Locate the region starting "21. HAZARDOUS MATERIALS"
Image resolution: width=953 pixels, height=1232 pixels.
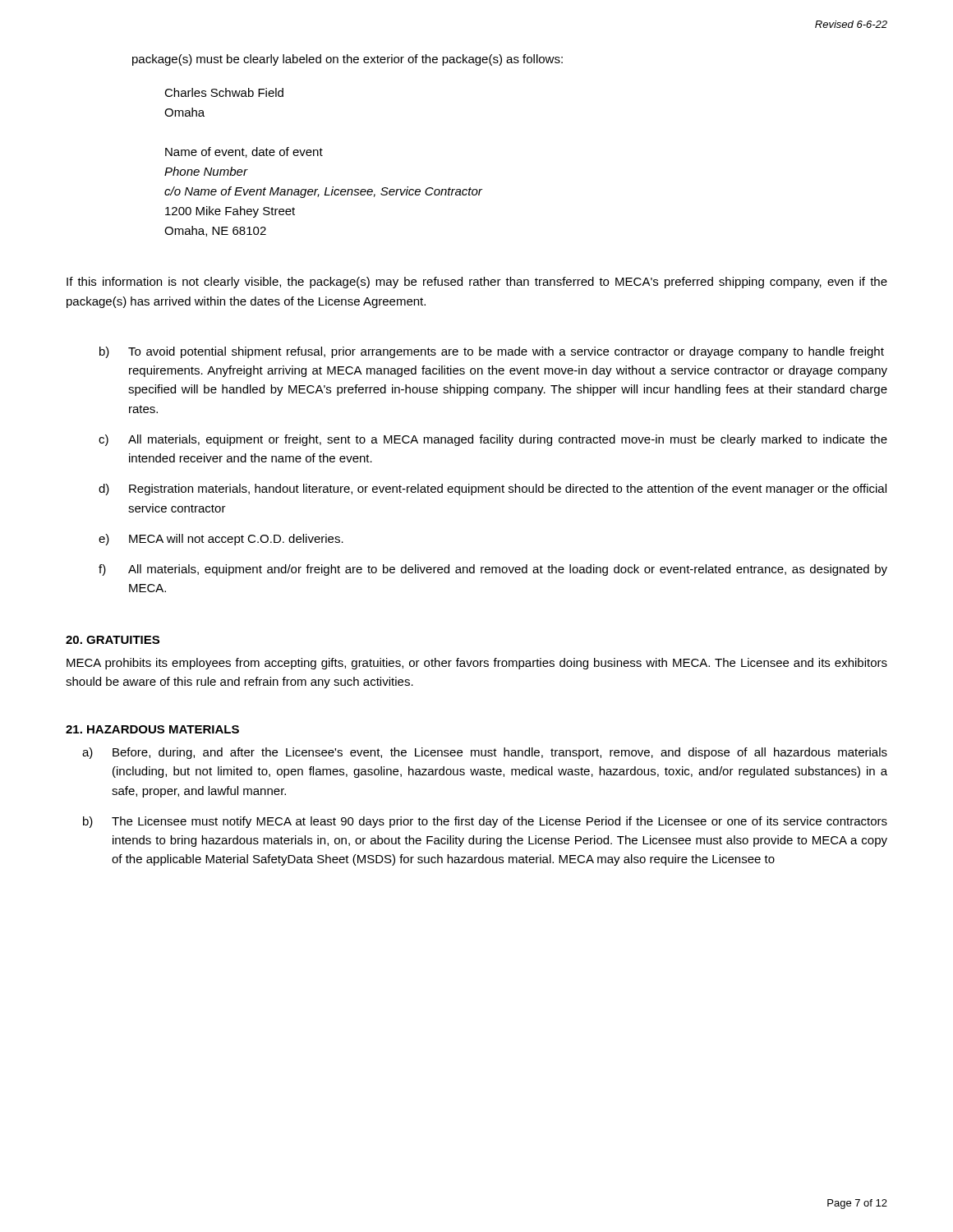(153, 729)
